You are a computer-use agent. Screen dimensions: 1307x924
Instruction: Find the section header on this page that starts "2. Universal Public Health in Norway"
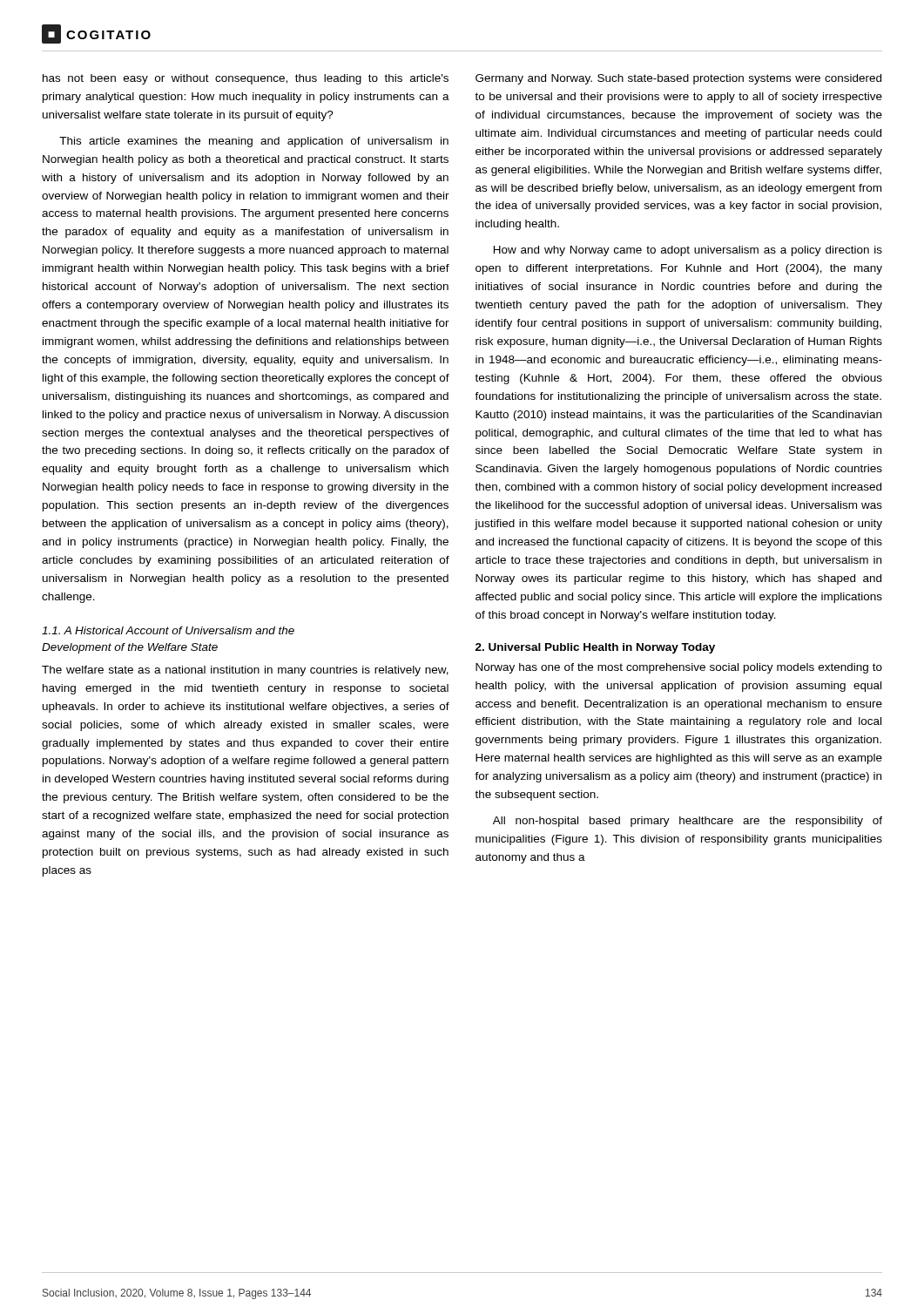595,647
